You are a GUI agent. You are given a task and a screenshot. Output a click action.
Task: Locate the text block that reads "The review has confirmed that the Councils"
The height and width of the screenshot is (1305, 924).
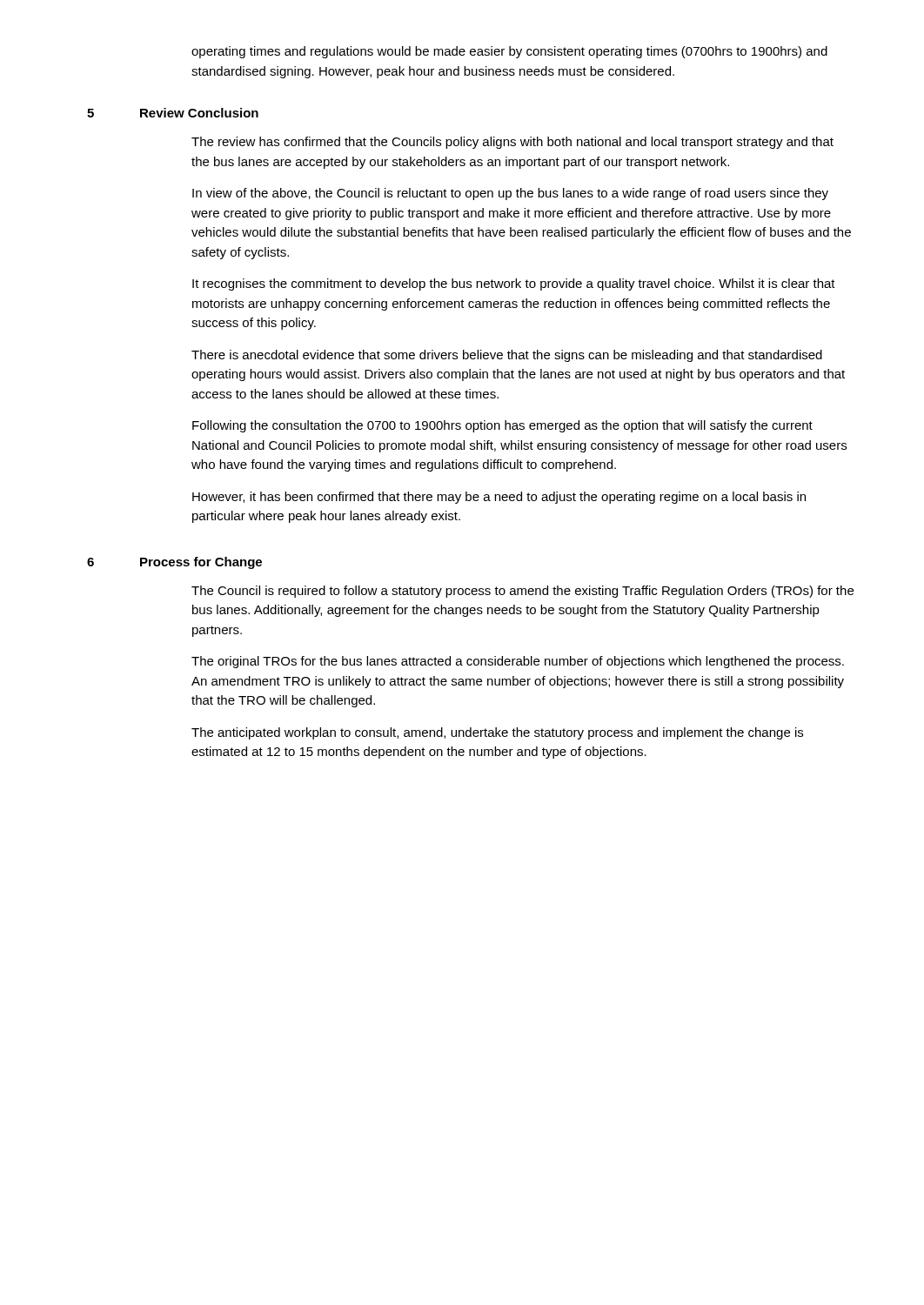tap(523, 152)
